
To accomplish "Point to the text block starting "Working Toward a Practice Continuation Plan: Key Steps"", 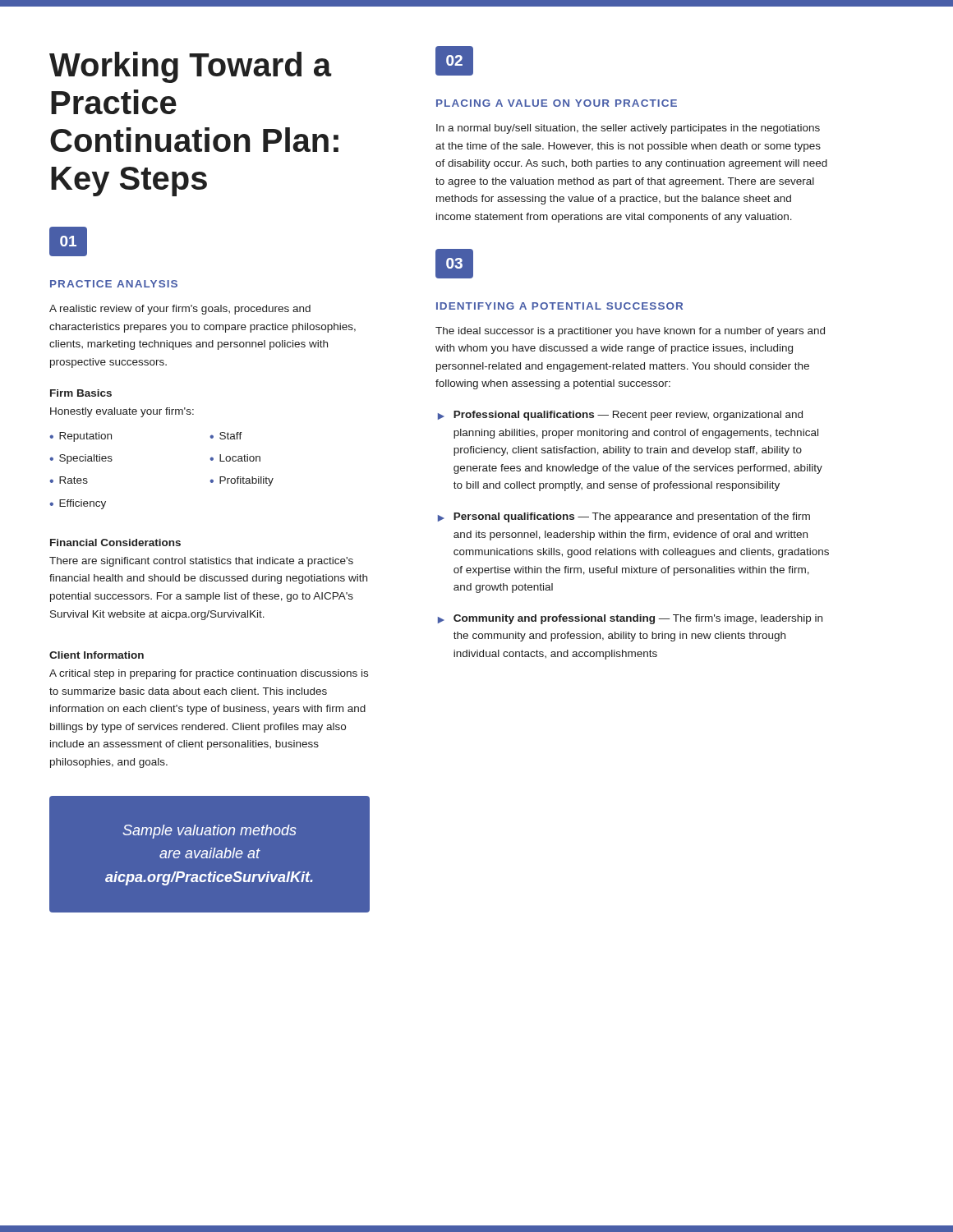I will pyautogui.click(x=209, y=122).
